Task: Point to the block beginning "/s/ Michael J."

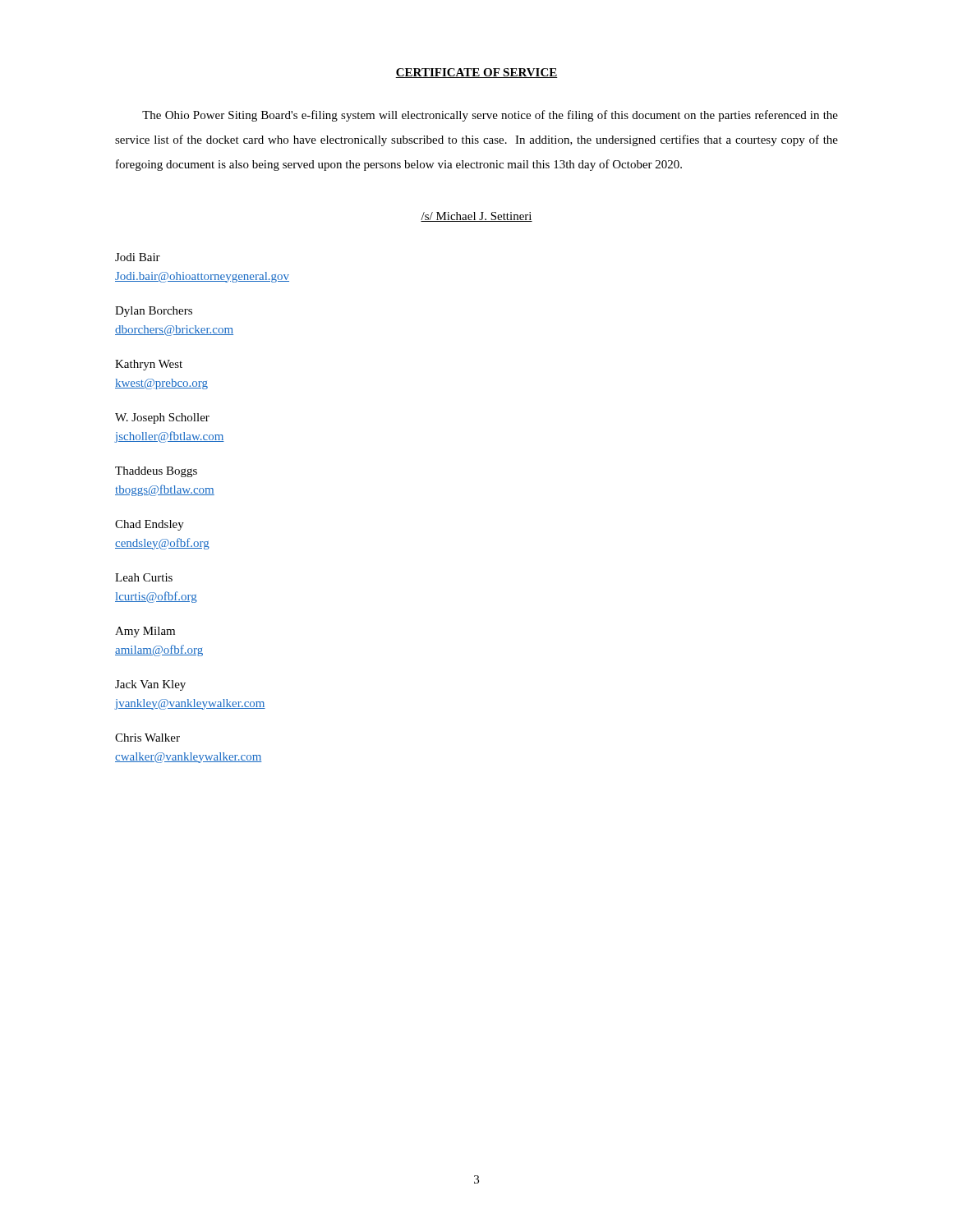Action: pos(476,216)
